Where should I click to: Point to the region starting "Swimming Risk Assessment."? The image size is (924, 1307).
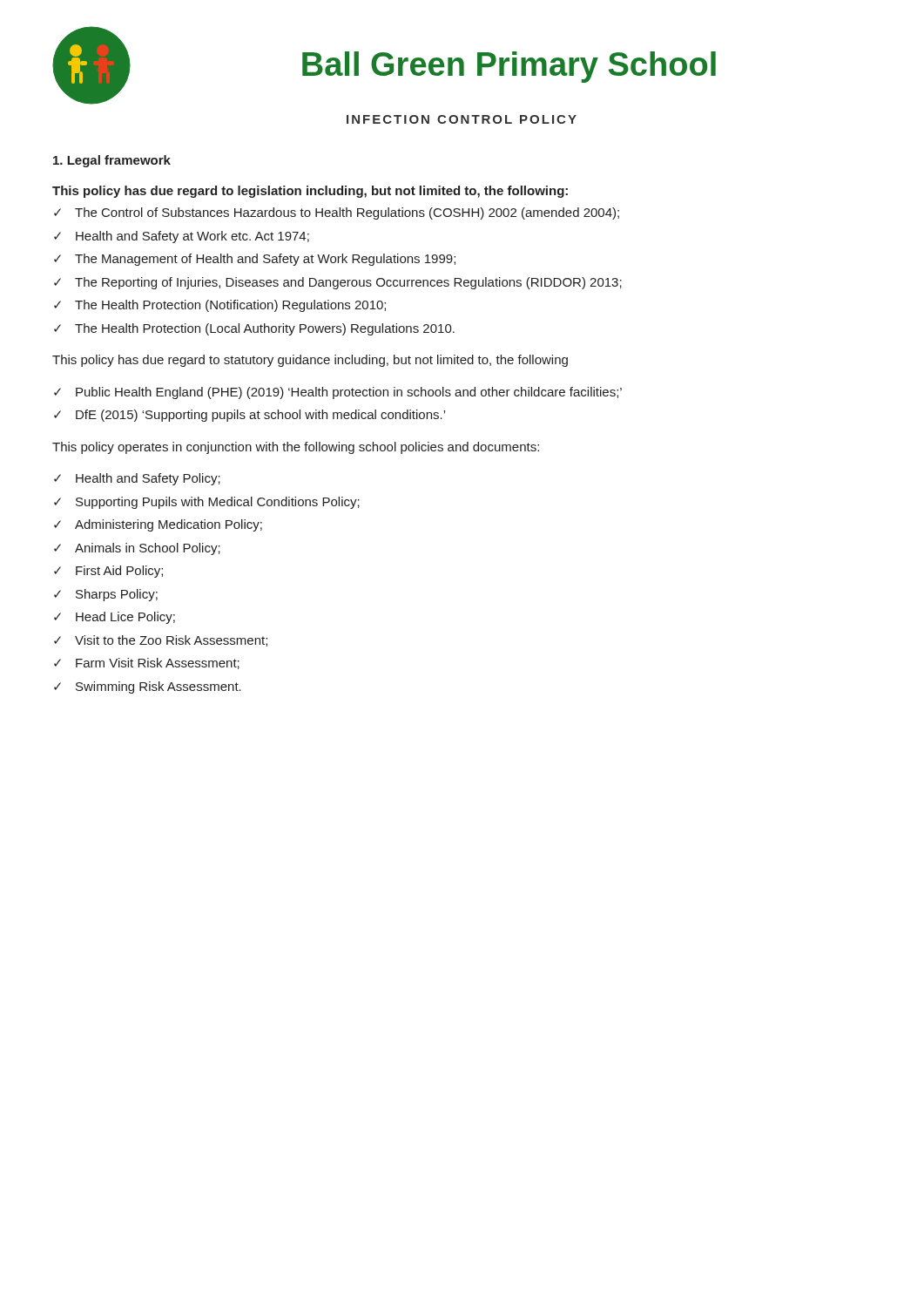158,686
